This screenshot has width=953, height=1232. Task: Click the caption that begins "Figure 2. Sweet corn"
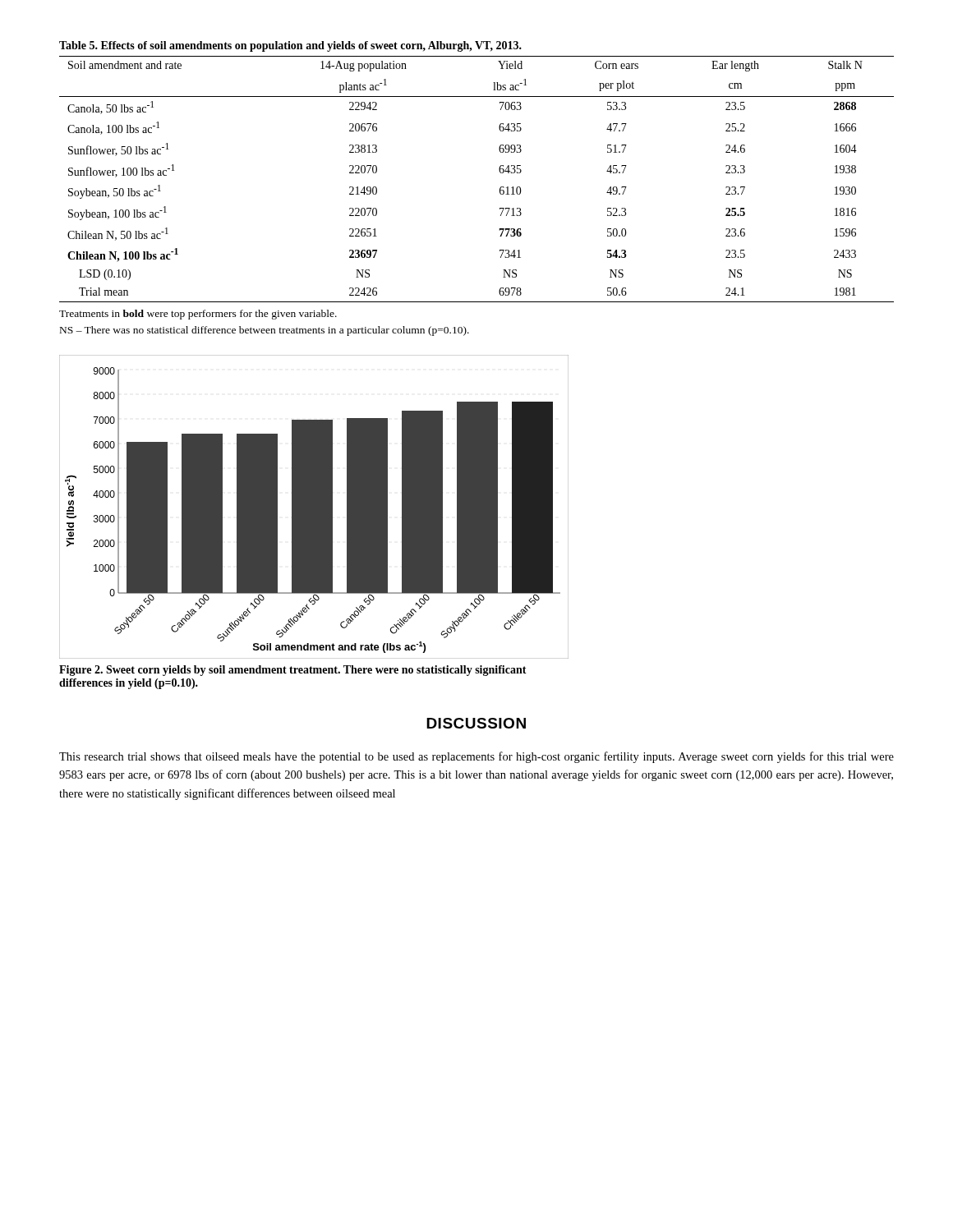293,676
